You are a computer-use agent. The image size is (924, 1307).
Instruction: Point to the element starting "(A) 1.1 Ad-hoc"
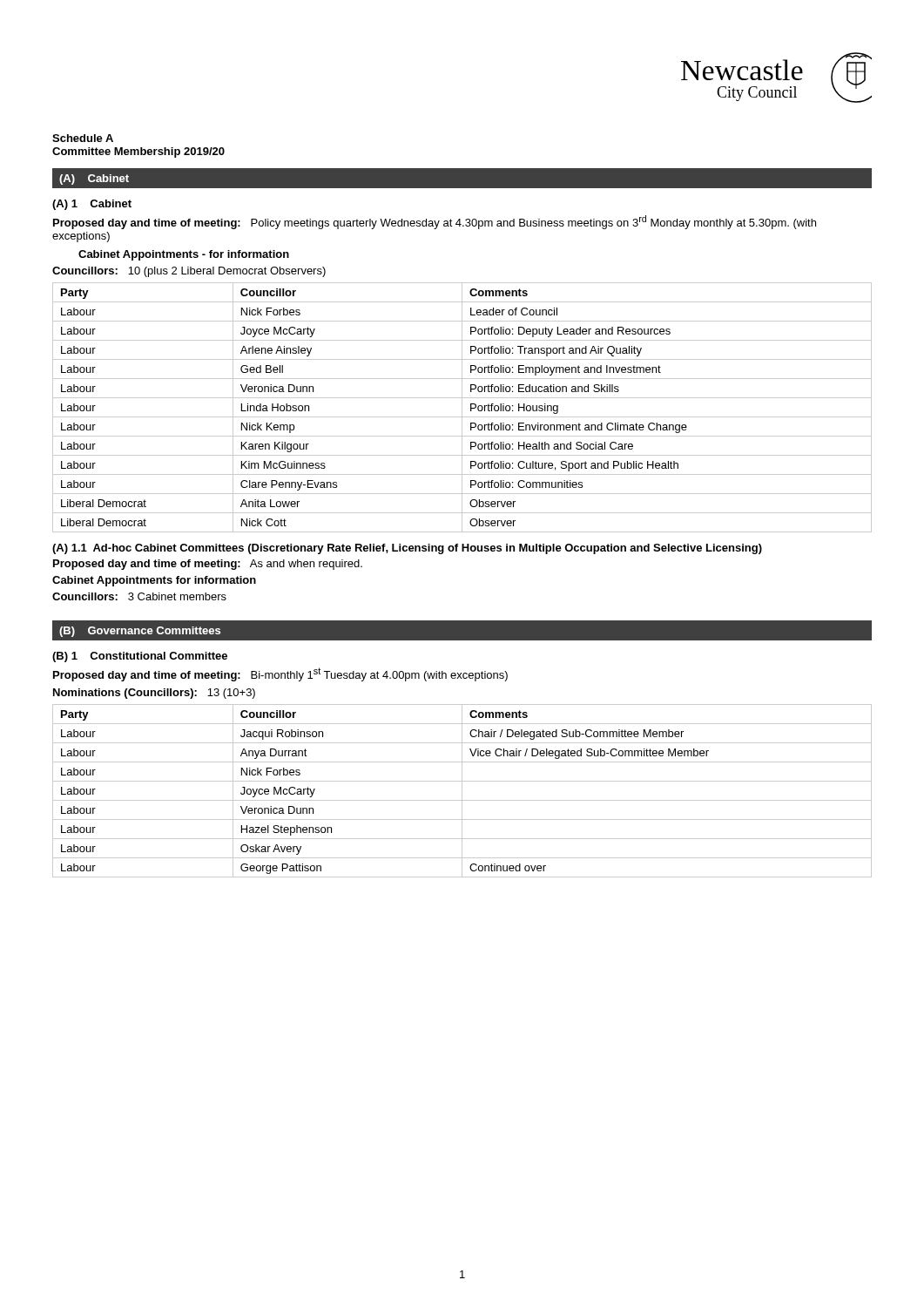(x=407, y=548)
